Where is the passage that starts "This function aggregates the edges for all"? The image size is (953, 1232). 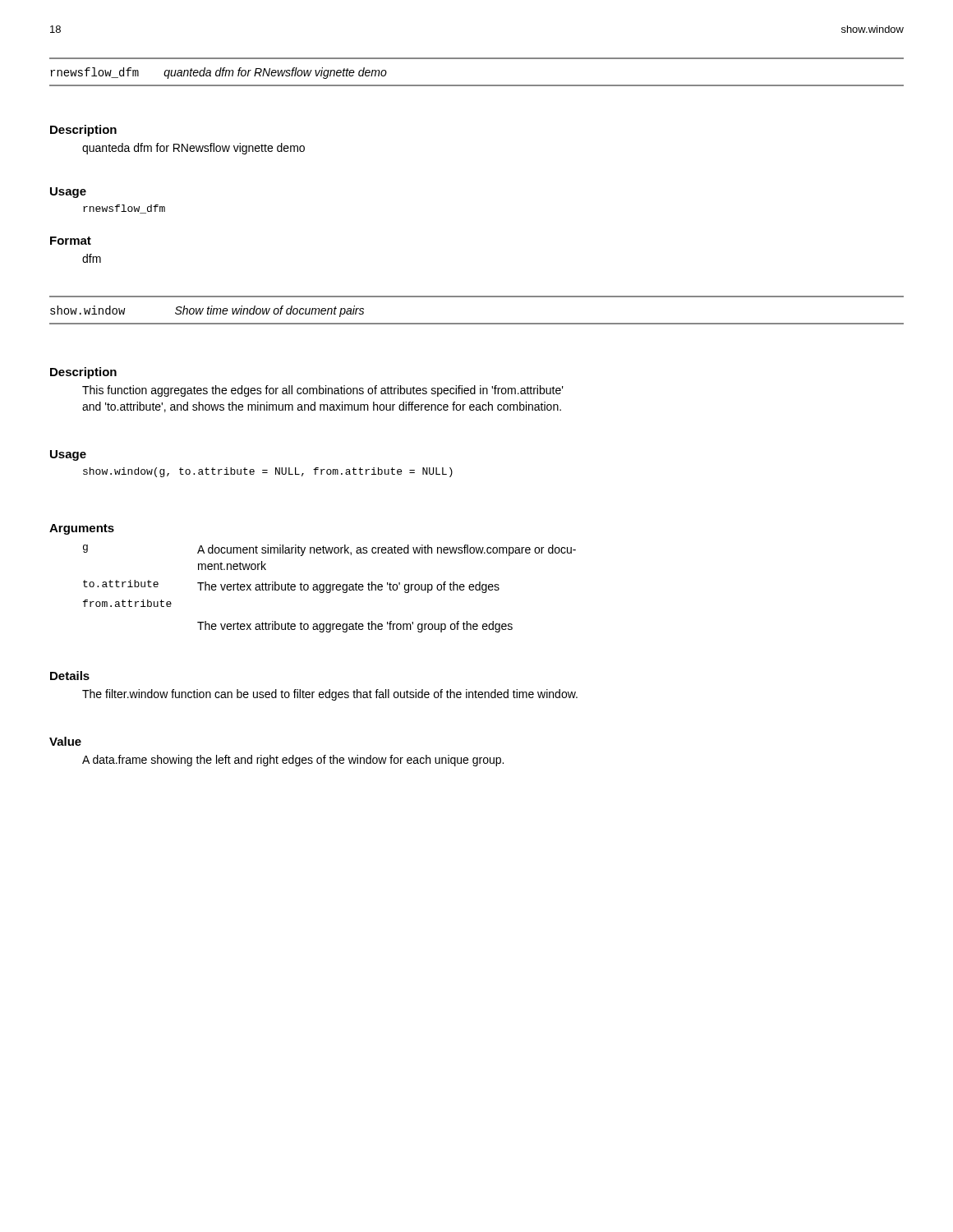pos(323,398)
